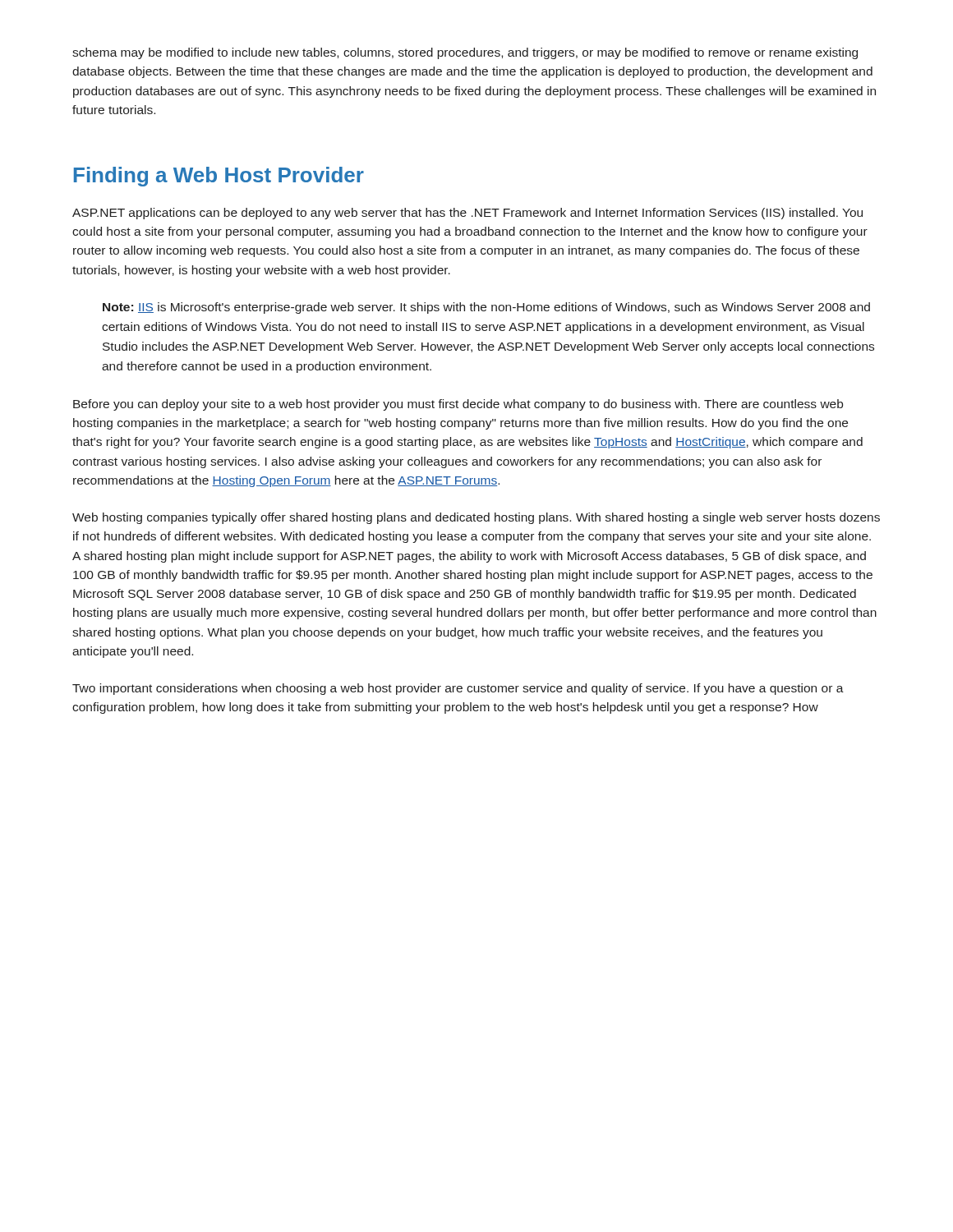Find the text block containing "Before you can"
Screen dimensions: 1232x953
(476, 442)
